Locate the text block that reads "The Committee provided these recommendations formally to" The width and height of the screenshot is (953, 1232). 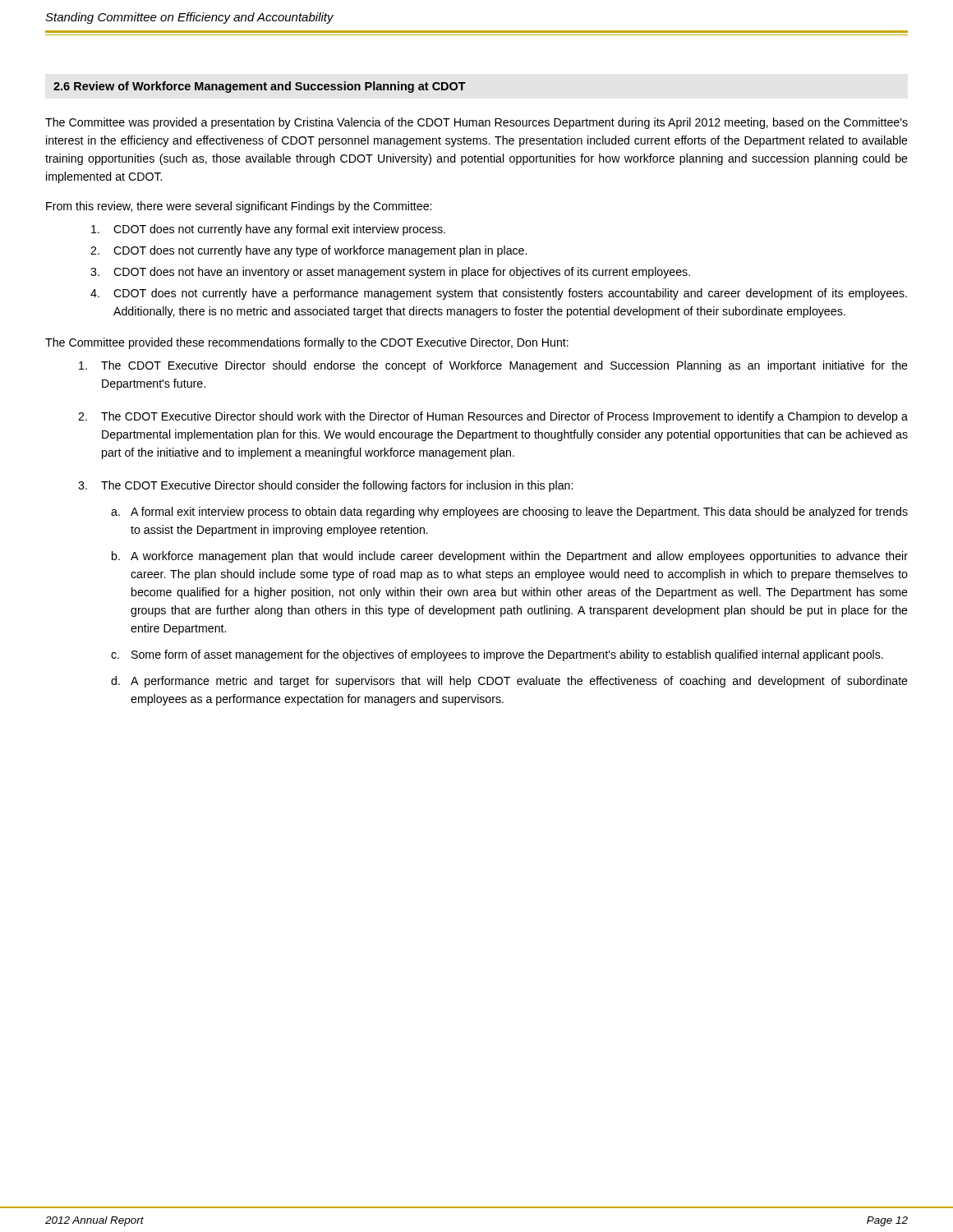[307, 342]
